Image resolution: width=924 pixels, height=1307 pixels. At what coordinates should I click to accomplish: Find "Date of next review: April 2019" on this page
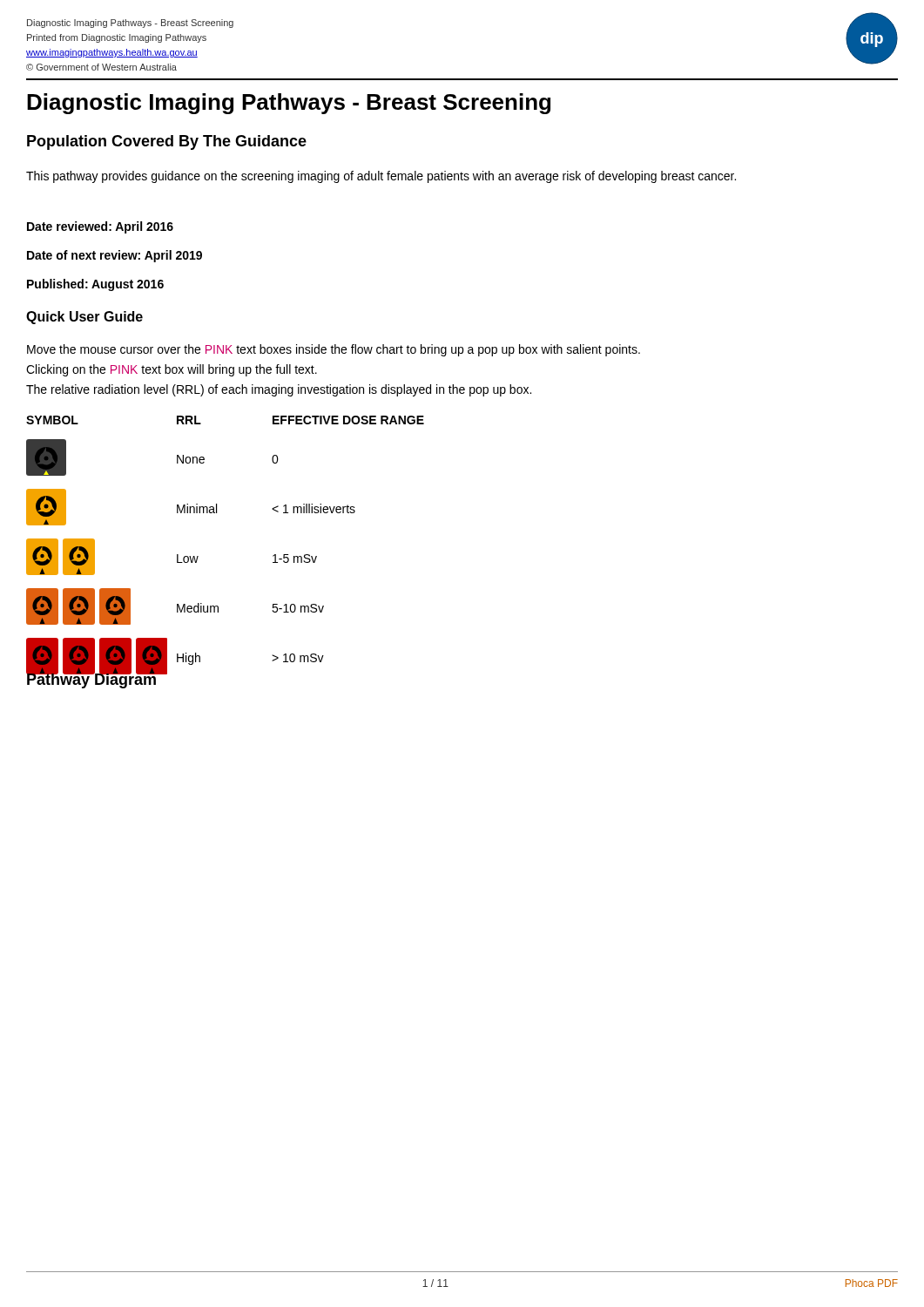click(x=114, y=255)
